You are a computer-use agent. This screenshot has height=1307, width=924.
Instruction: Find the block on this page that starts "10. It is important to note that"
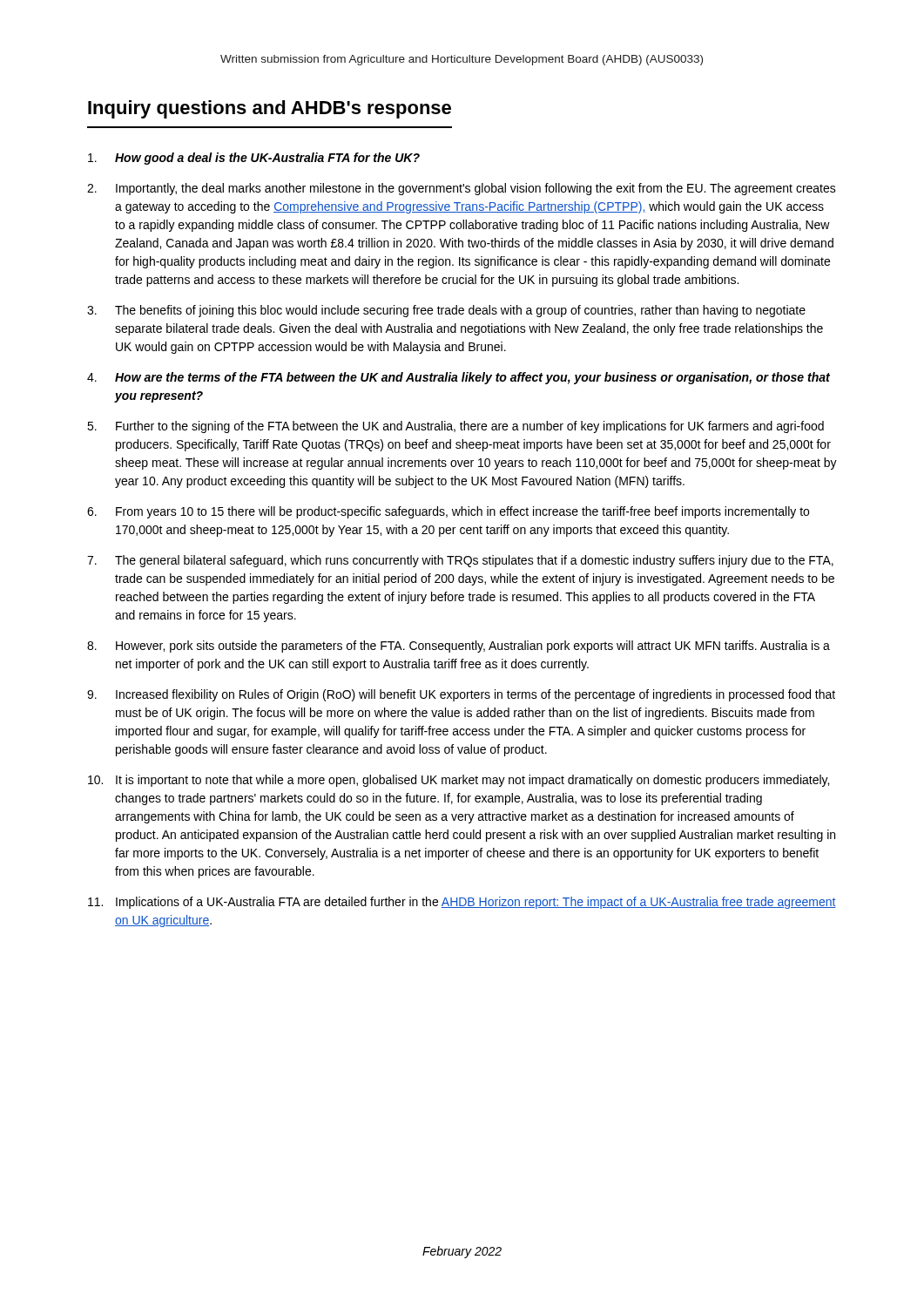(462, 826)
